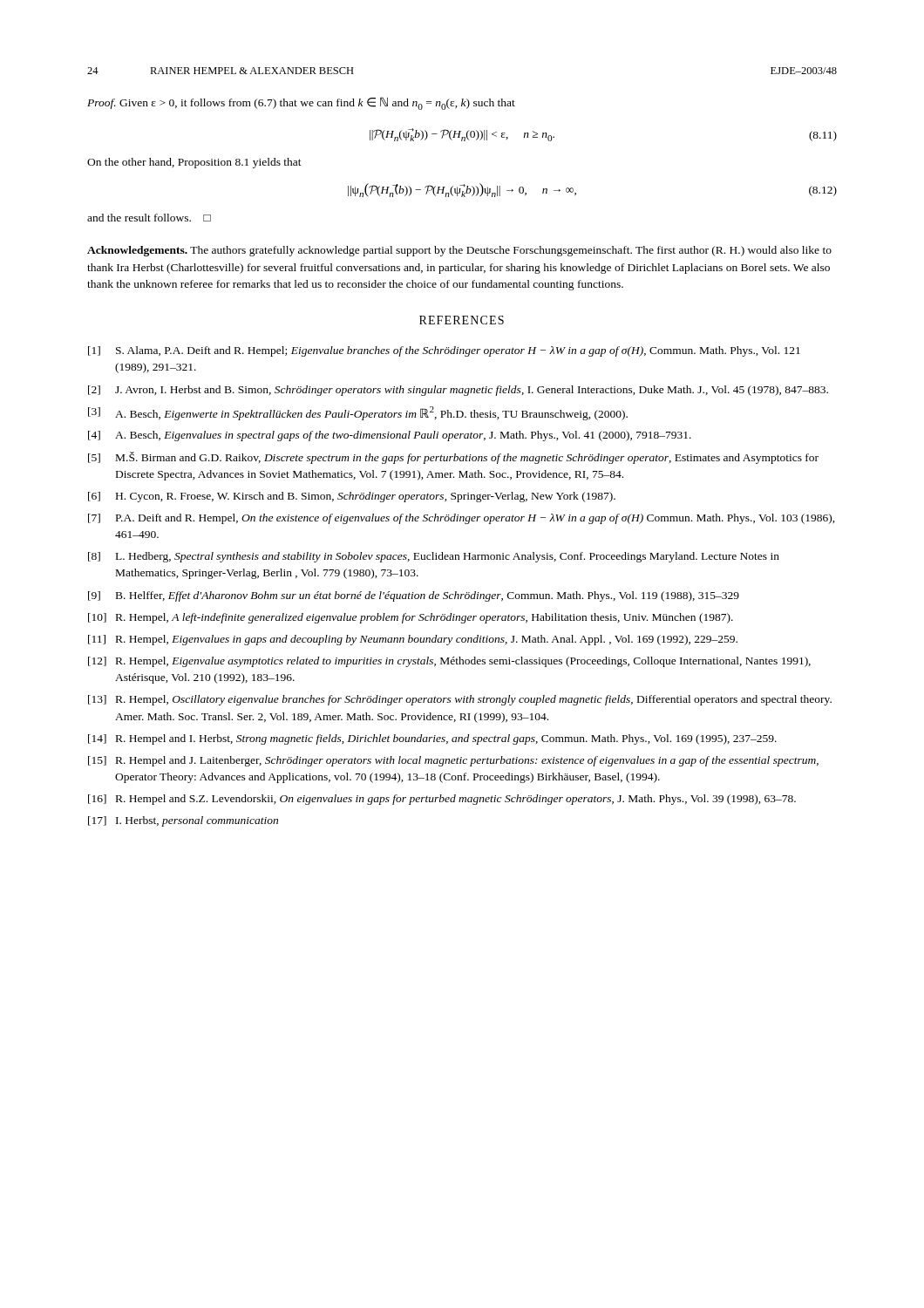This screenshot has height=1308, width=924.
Task: Click on the text block that says "Acknowledgements. The authors gratefully acknowledge partial"
Action: point(459,267)
